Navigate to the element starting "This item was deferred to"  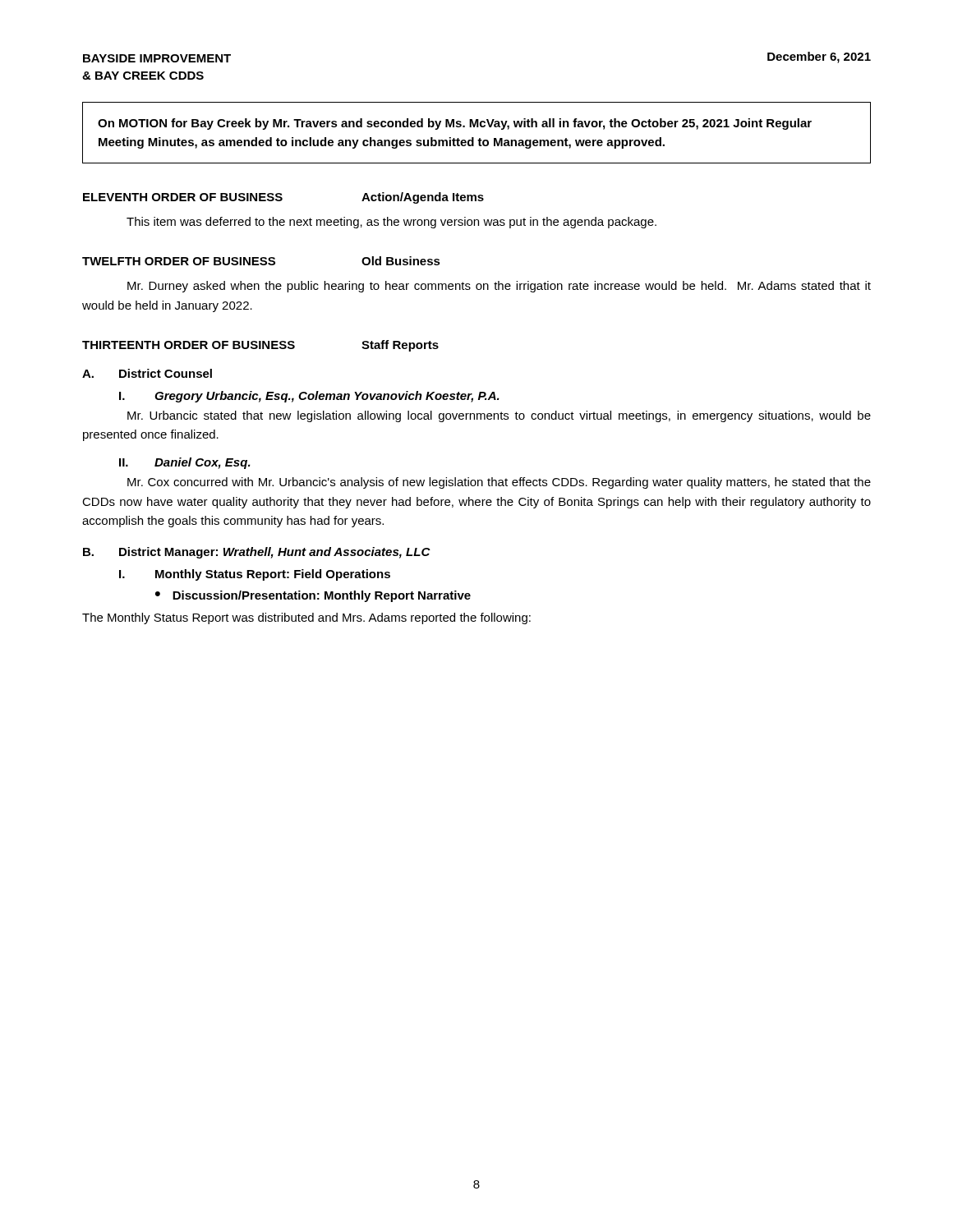tap(392, 221)
